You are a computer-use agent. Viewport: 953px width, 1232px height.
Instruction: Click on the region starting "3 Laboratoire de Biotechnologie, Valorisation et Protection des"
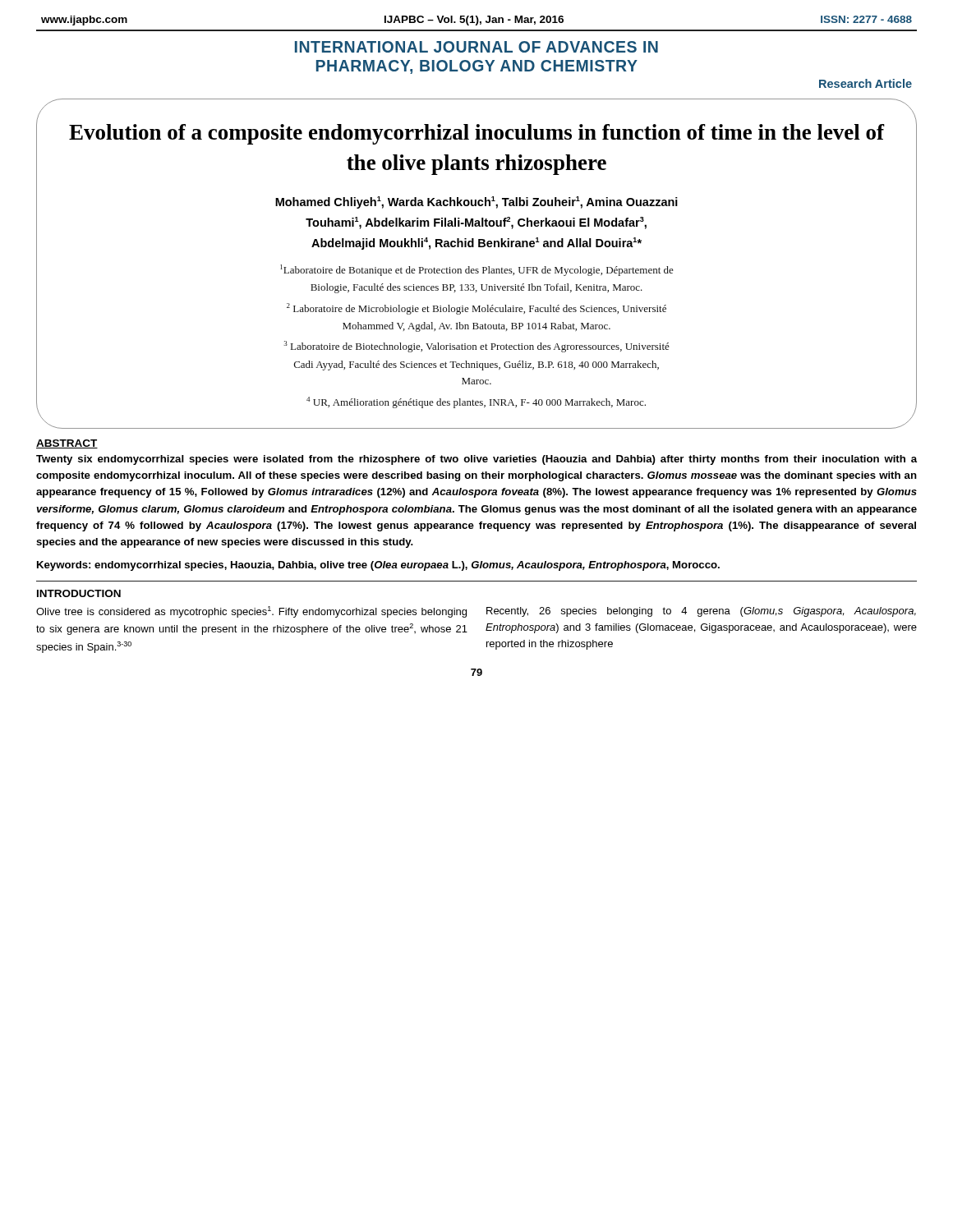(x=476, y=363)
